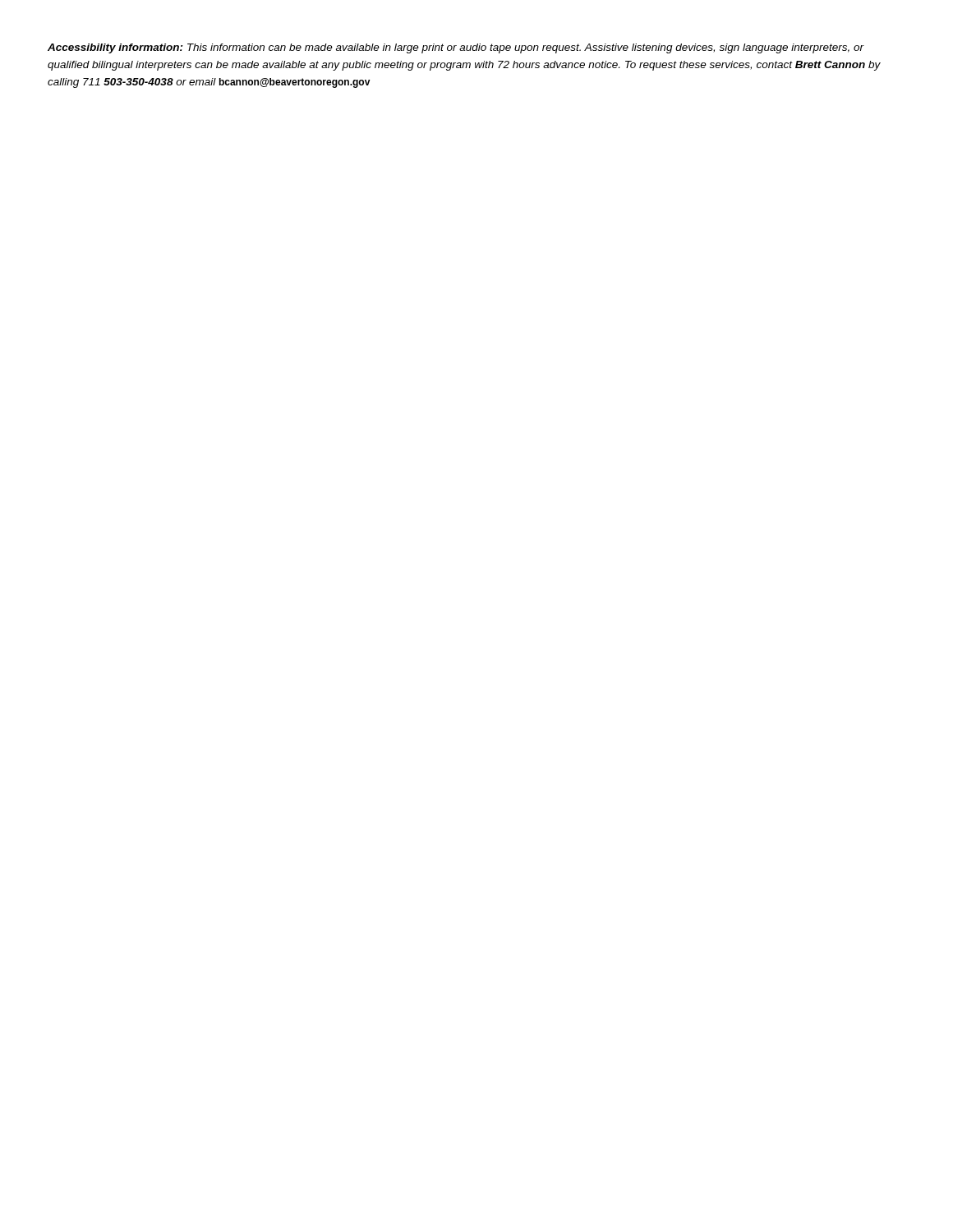Find the text block that says "Accessibility information: This information can be"
The width and height of the screenshot is (953, 1232).
click(464, 64)
